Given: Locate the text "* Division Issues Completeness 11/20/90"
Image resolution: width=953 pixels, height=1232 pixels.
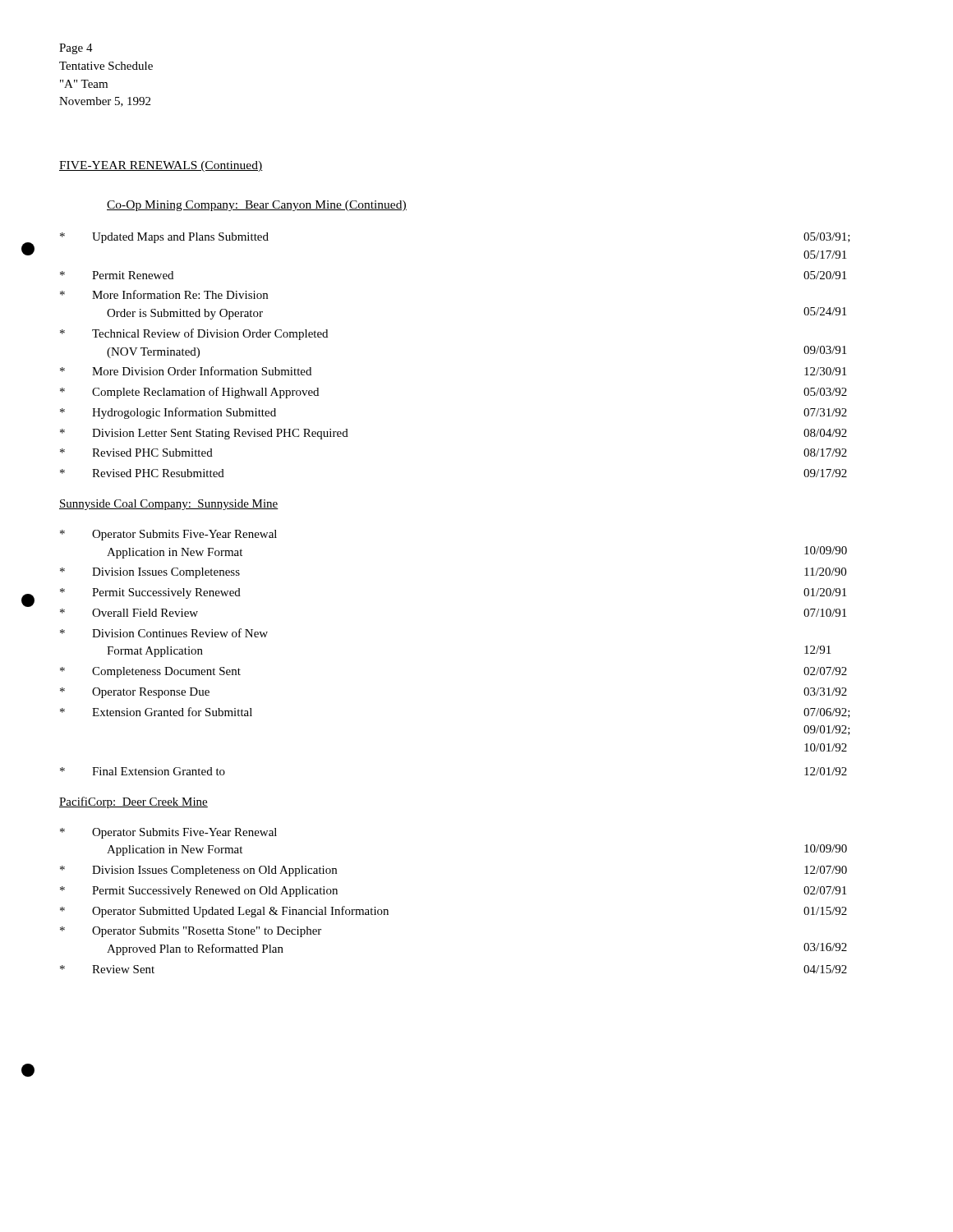Looking at the screenshot, I should click(166, 573).
